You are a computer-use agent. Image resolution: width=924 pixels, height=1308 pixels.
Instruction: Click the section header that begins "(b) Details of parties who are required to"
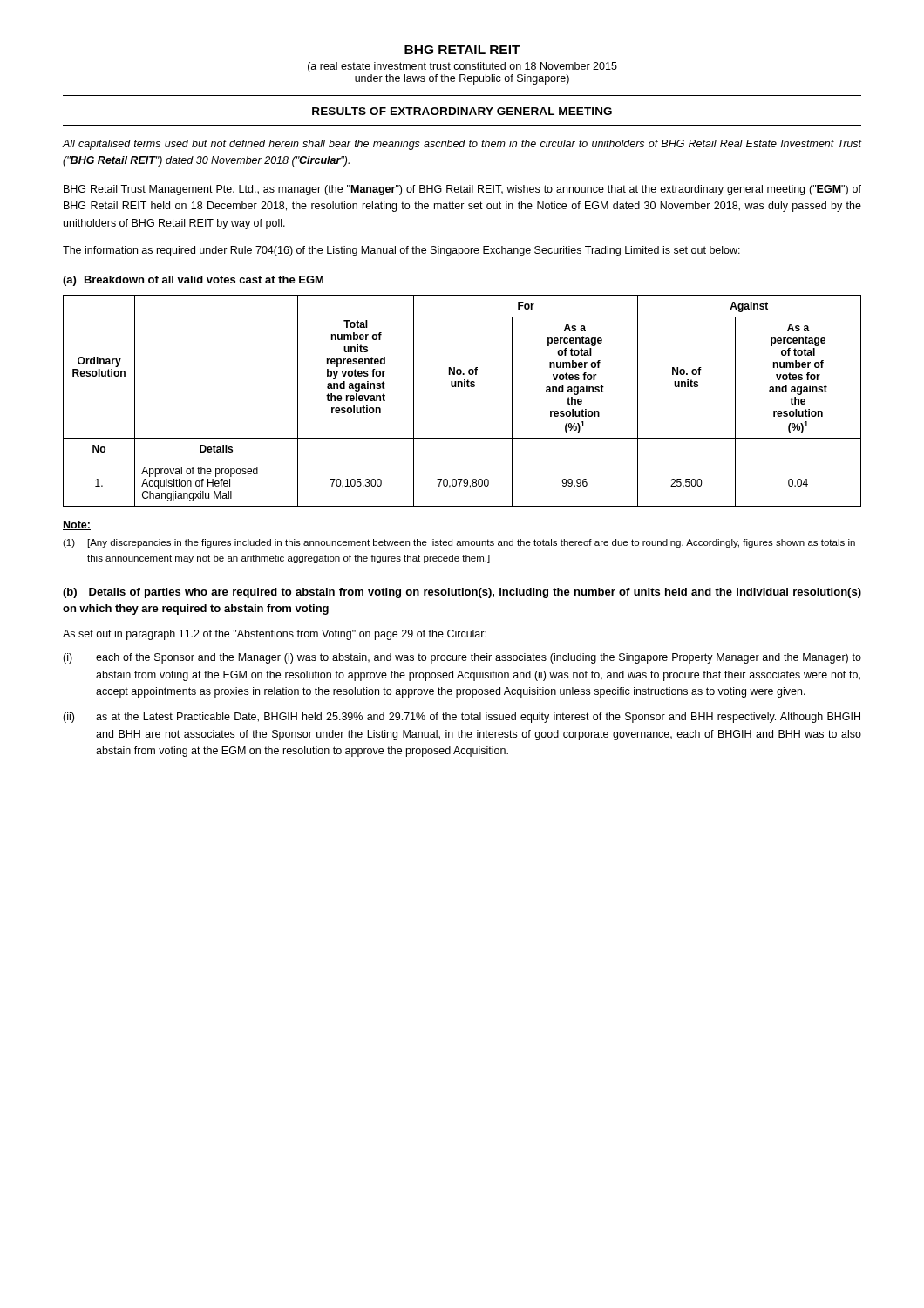click(462, 600)
